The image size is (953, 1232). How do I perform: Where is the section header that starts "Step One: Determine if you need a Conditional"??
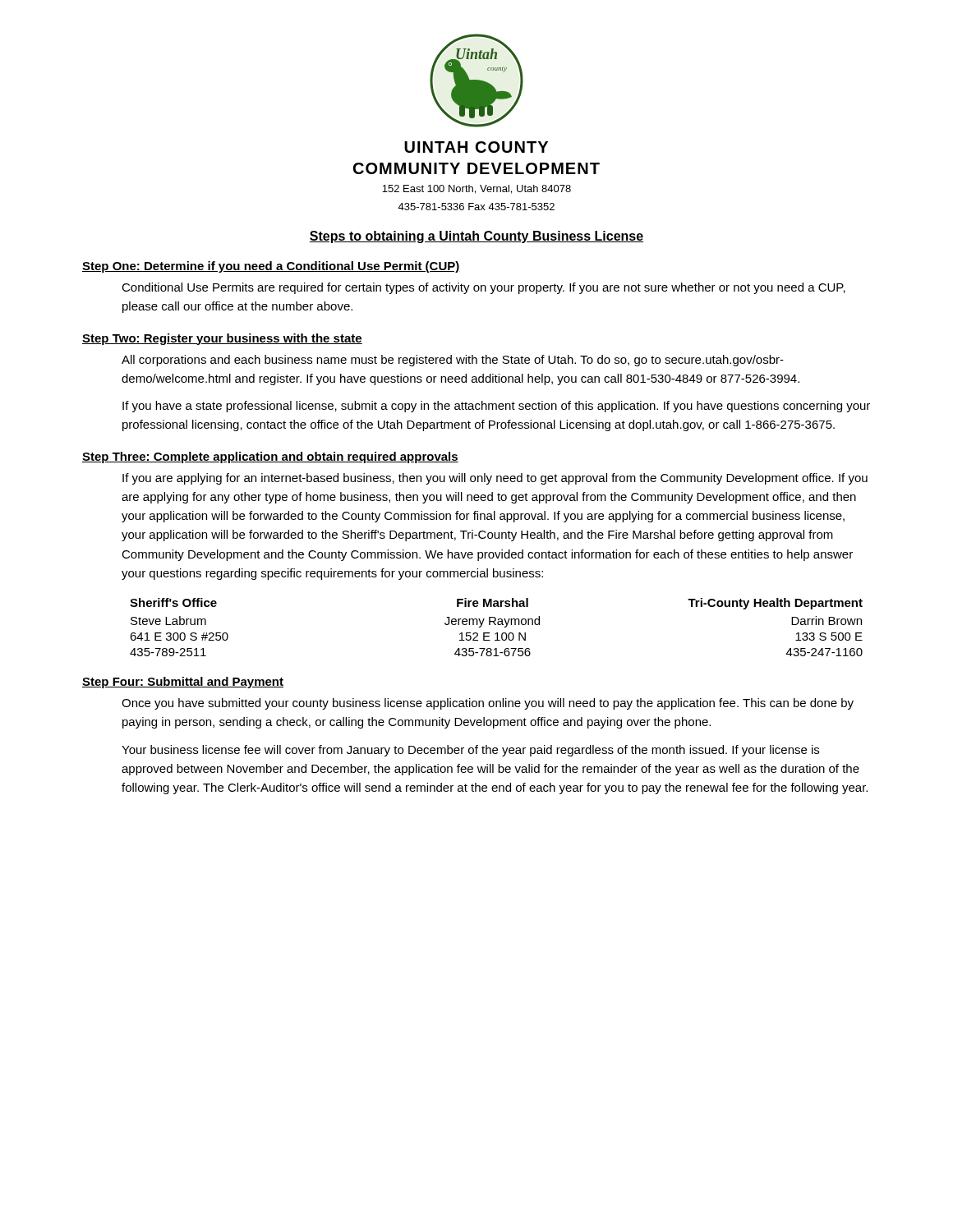tap(271, 266)
